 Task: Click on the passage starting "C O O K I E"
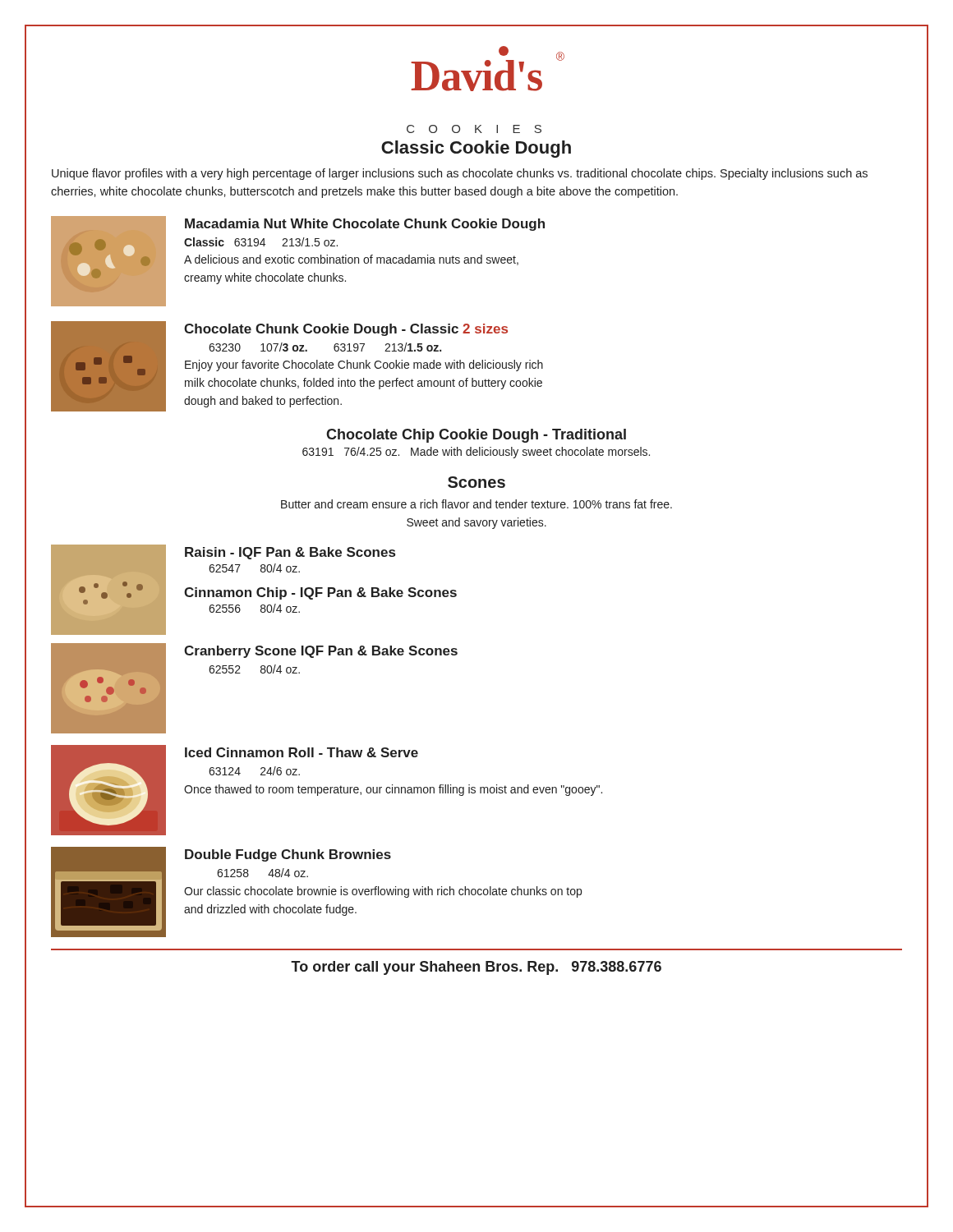point(476,129)
